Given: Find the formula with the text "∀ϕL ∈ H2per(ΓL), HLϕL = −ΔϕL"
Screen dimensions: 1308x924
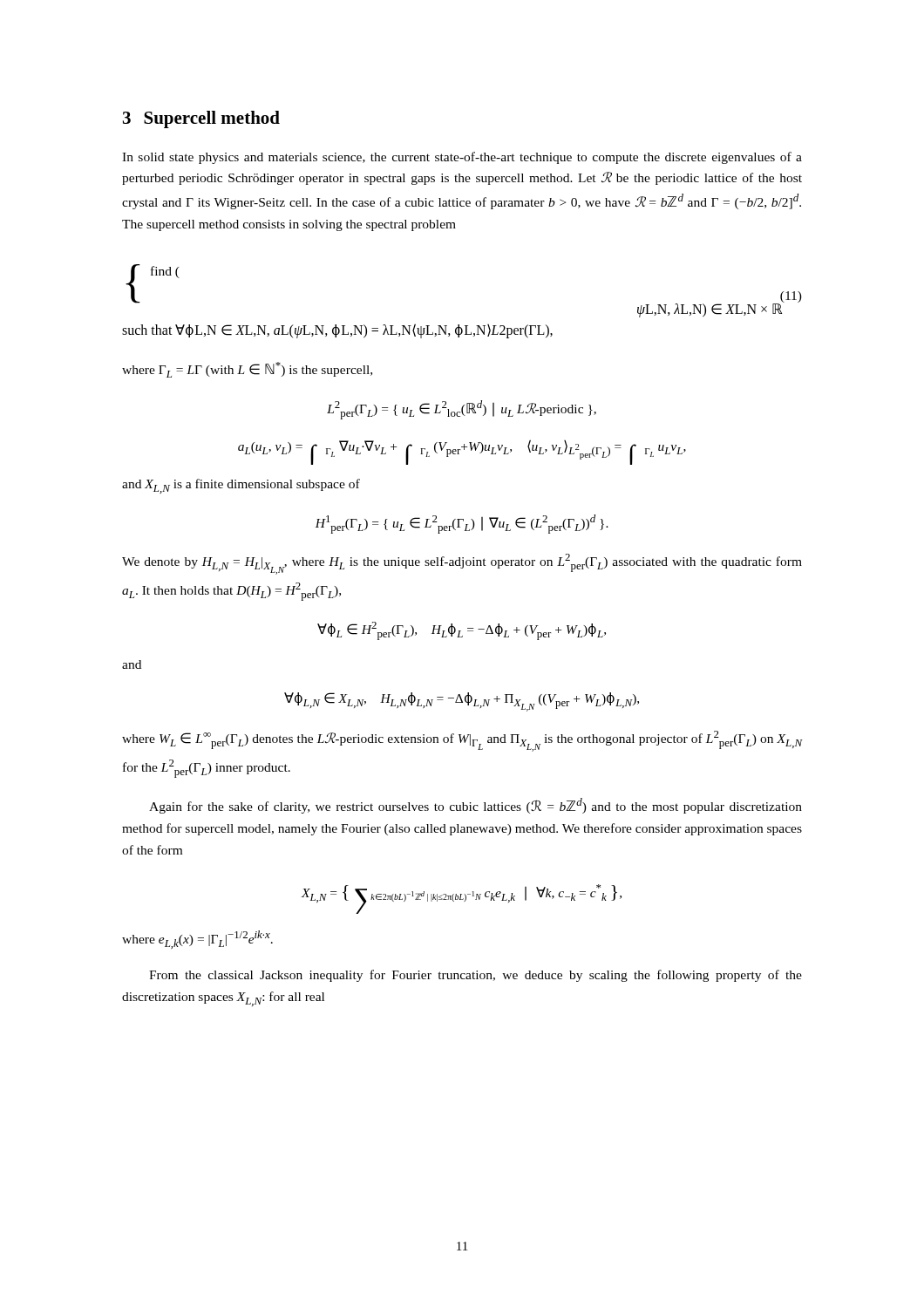Looking at the screenshot, I should pos(462,629).
